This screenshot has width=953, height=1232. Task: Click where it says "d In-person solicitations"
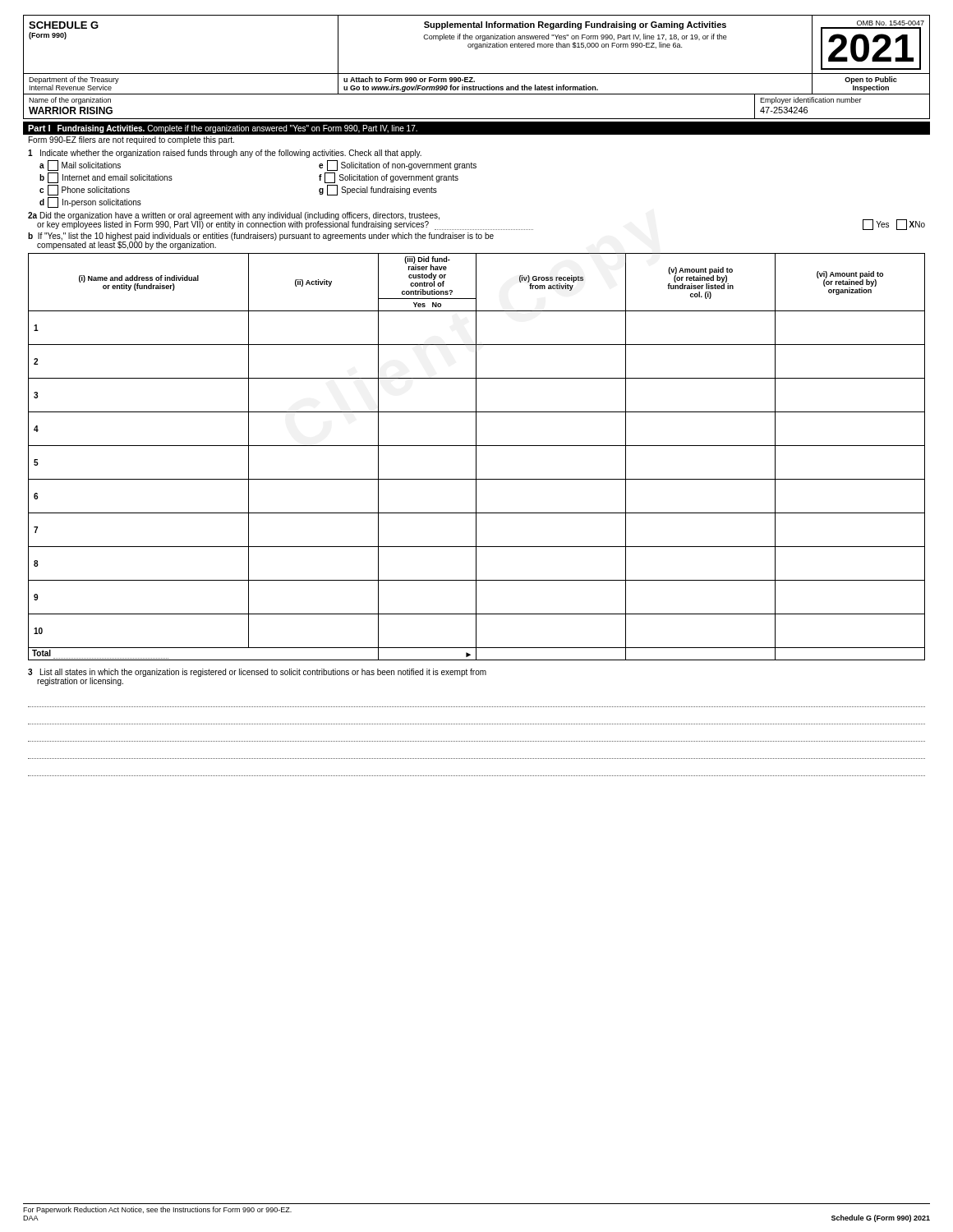(x=90, y=202)
